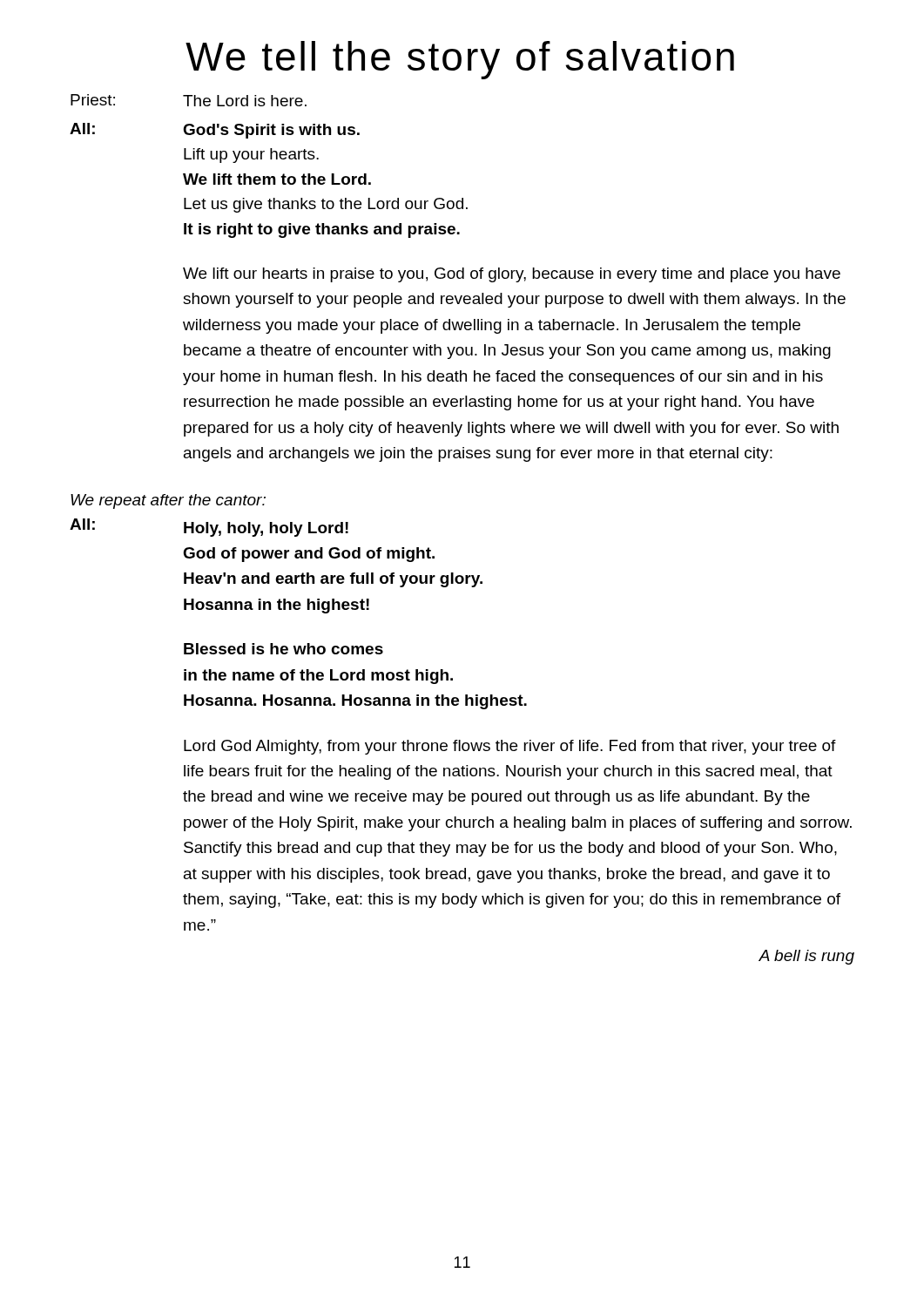Find the text block that reads "We lift our hearts in praise to you,"
924x1307 pixels.
pyautogui.click(x=514, y=363)
